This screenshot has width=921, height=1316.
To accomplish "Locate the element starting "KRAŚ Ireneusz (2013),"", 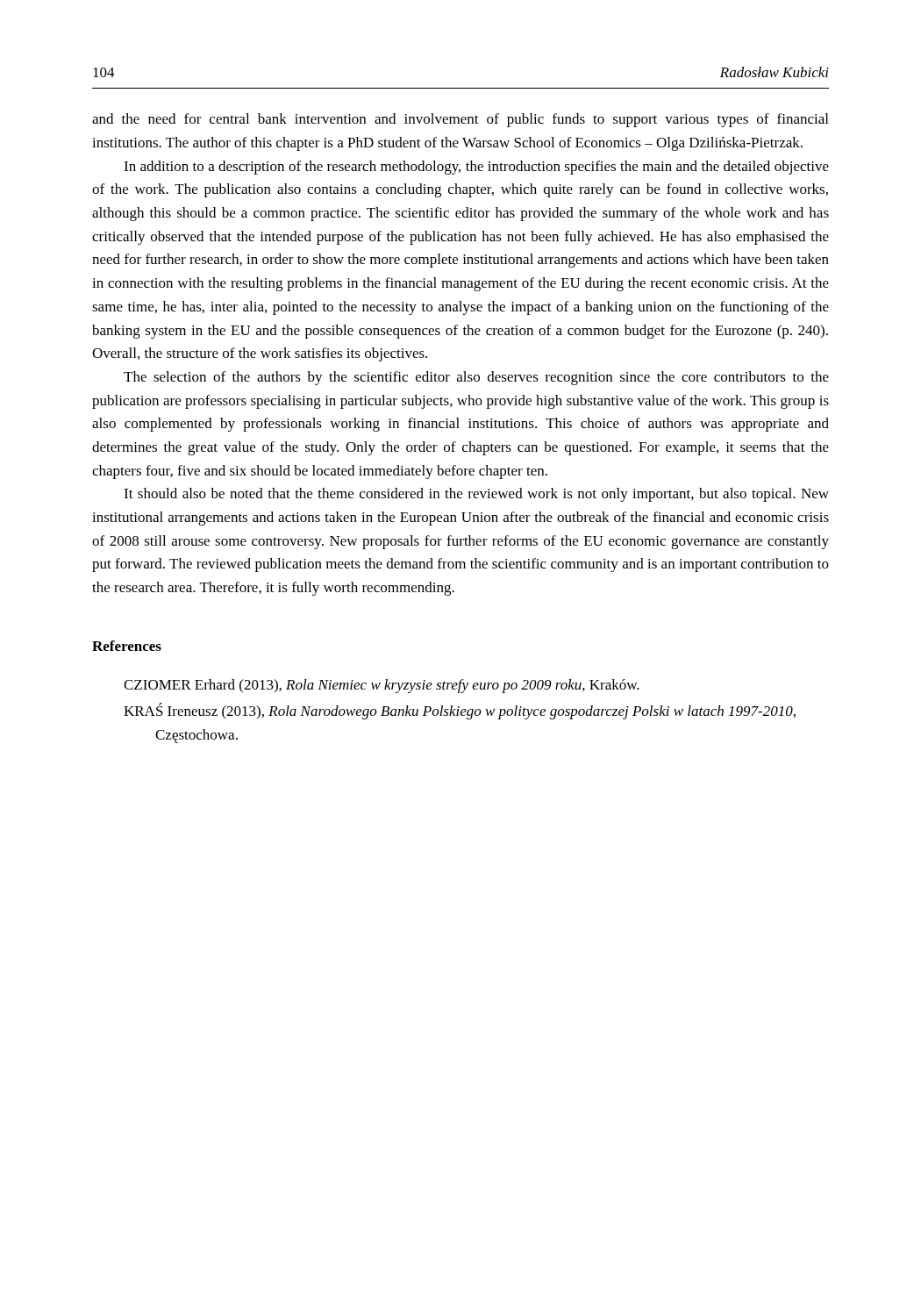I will (x=460, y=723).
